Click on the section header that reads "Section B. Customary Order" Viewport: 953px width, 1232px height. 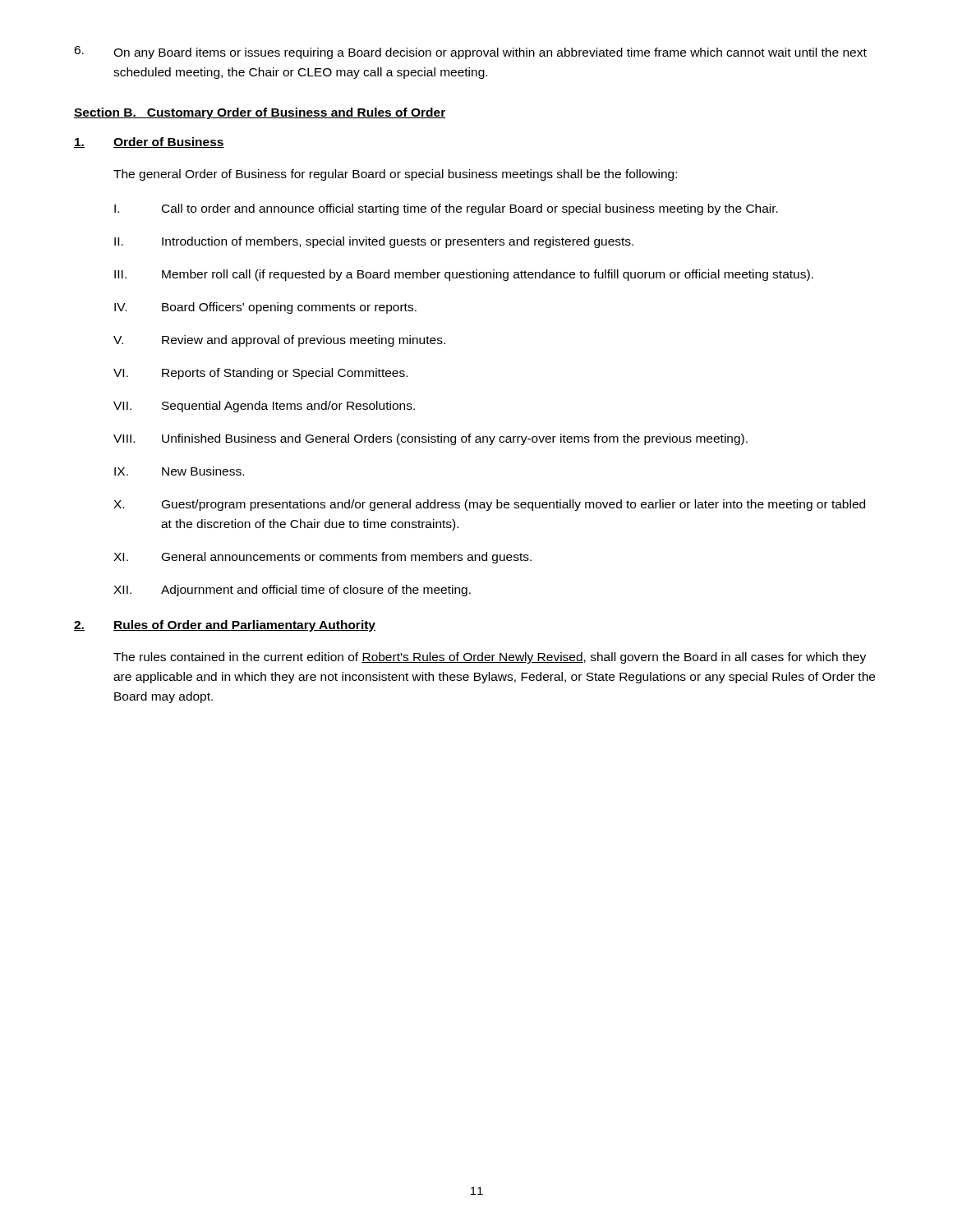[x=260, y=112]
